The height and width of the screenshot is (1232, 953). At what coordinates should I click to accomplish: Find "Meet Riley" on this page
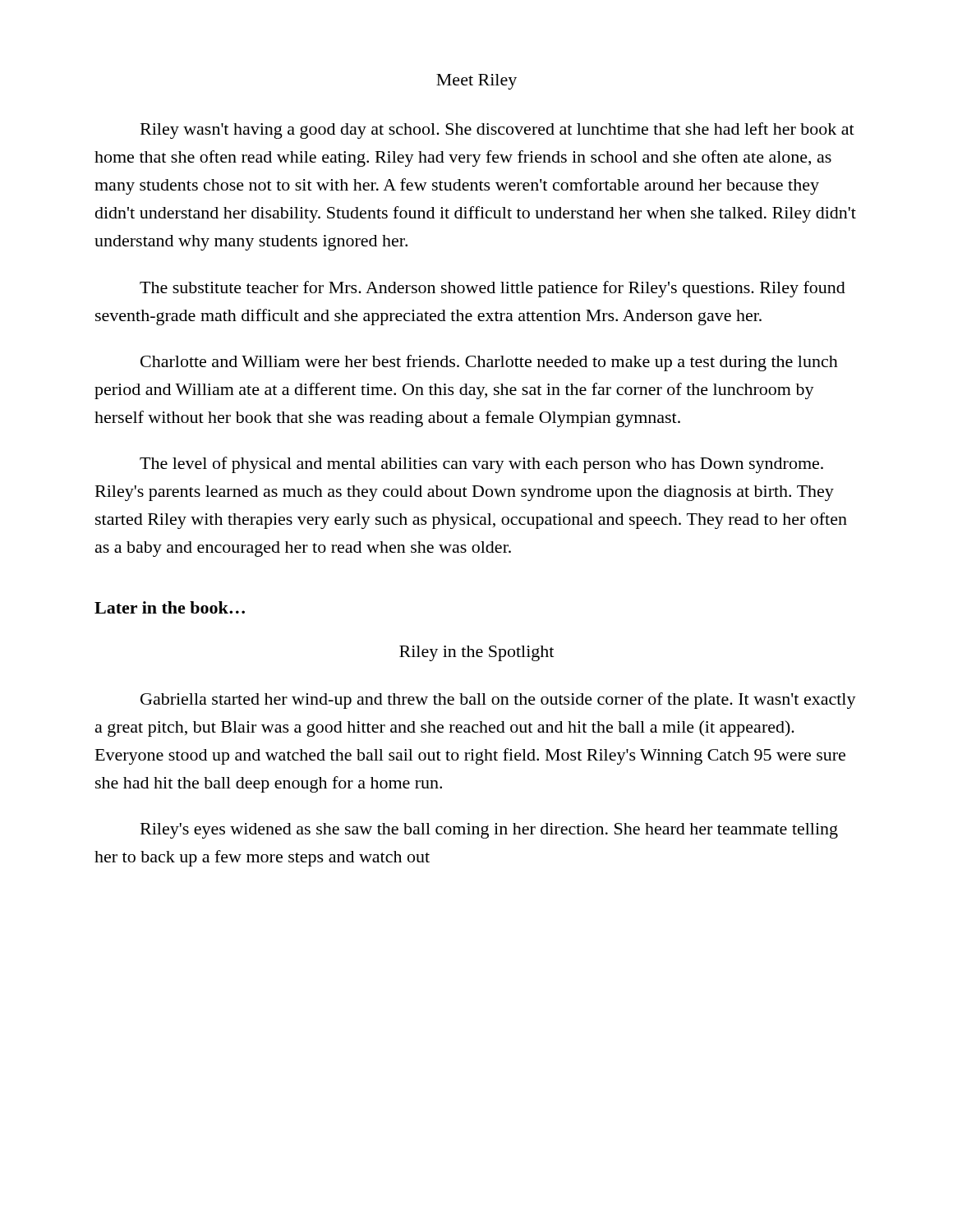(476, 79)
